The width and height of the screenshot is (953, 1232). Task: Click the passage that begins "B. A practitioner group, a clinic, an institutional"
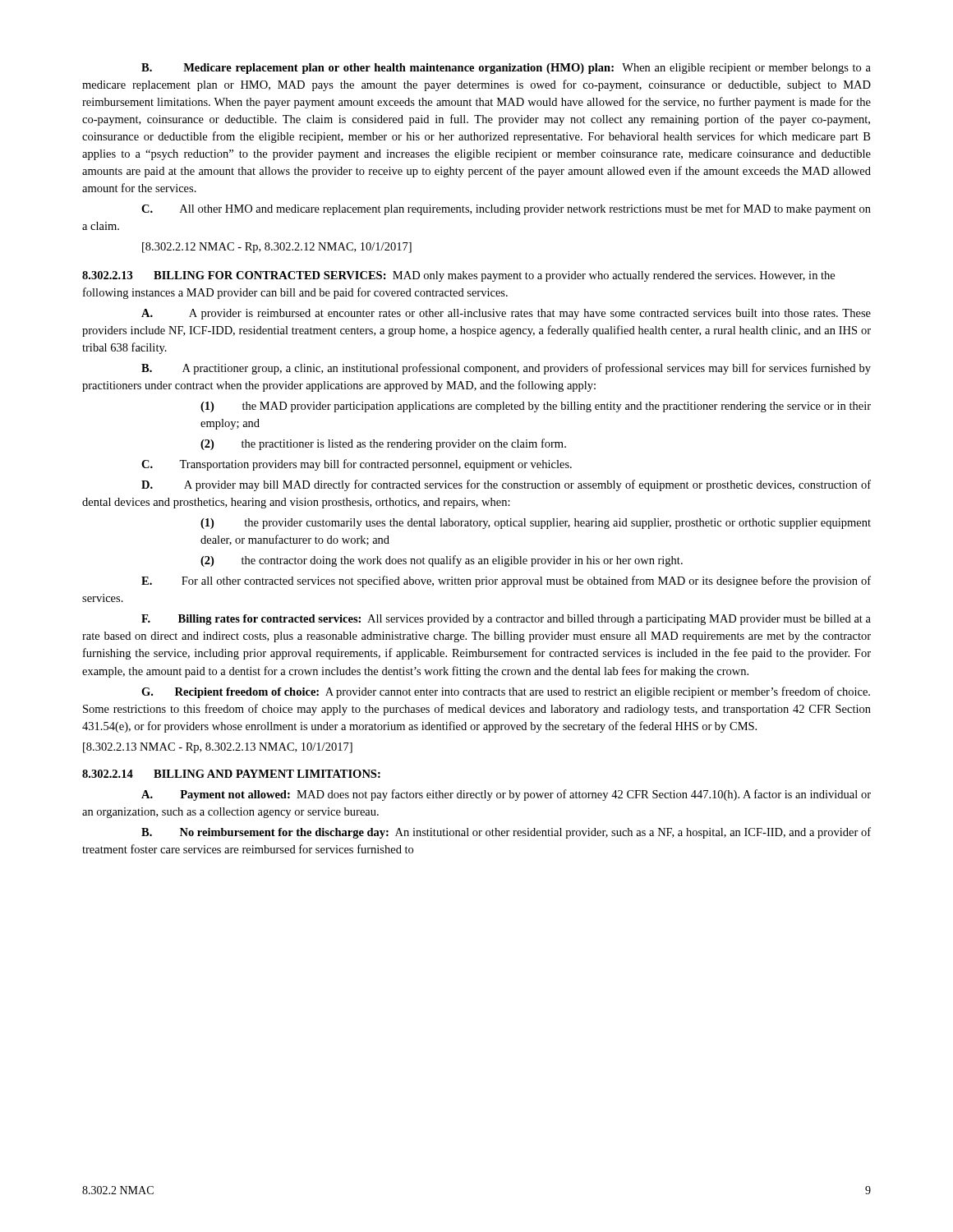pos(476,377)
